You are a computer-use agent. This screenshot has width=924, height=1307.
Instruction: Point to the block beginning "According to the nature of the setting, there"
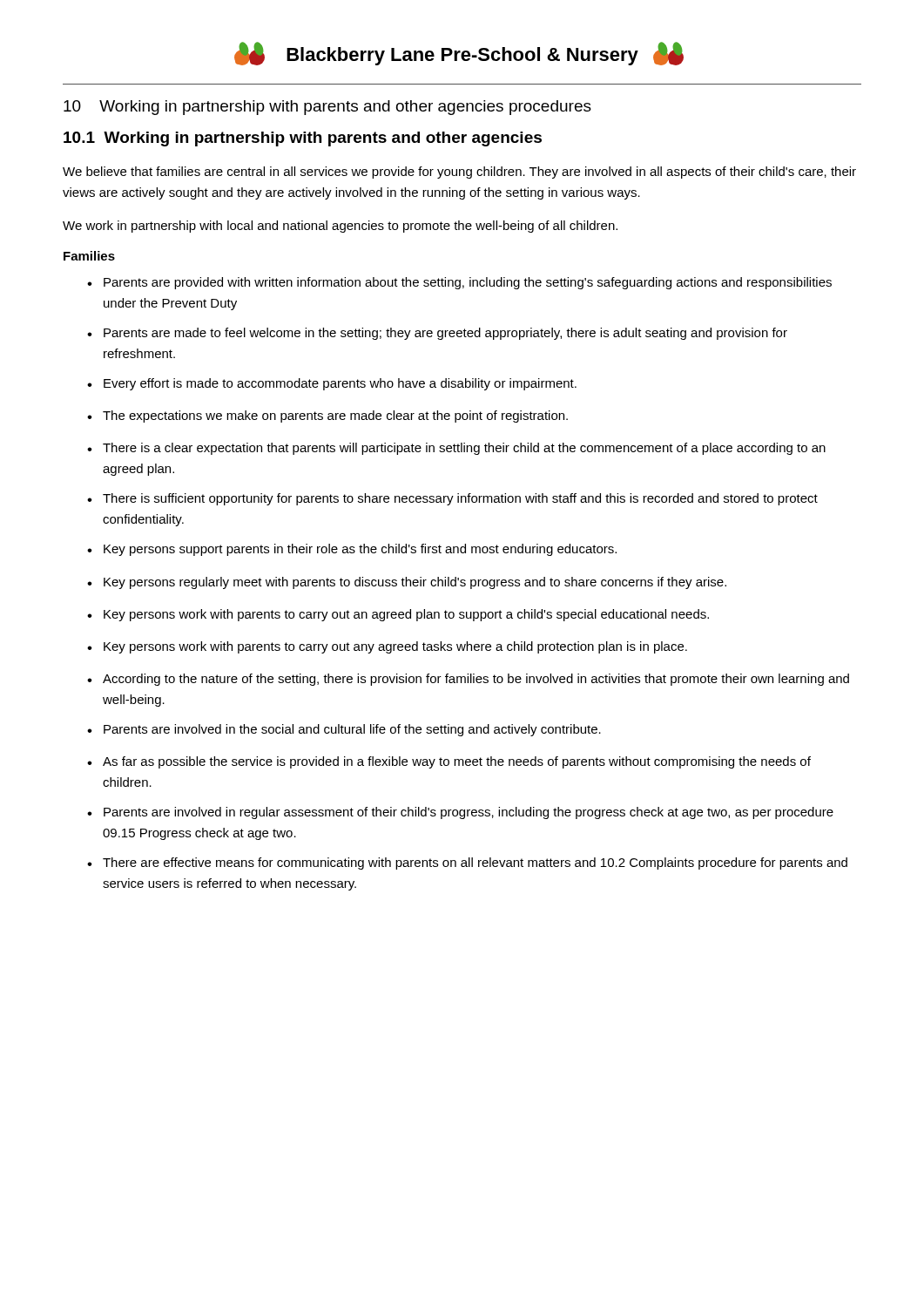pyautogui.click(x=482, y=689)
